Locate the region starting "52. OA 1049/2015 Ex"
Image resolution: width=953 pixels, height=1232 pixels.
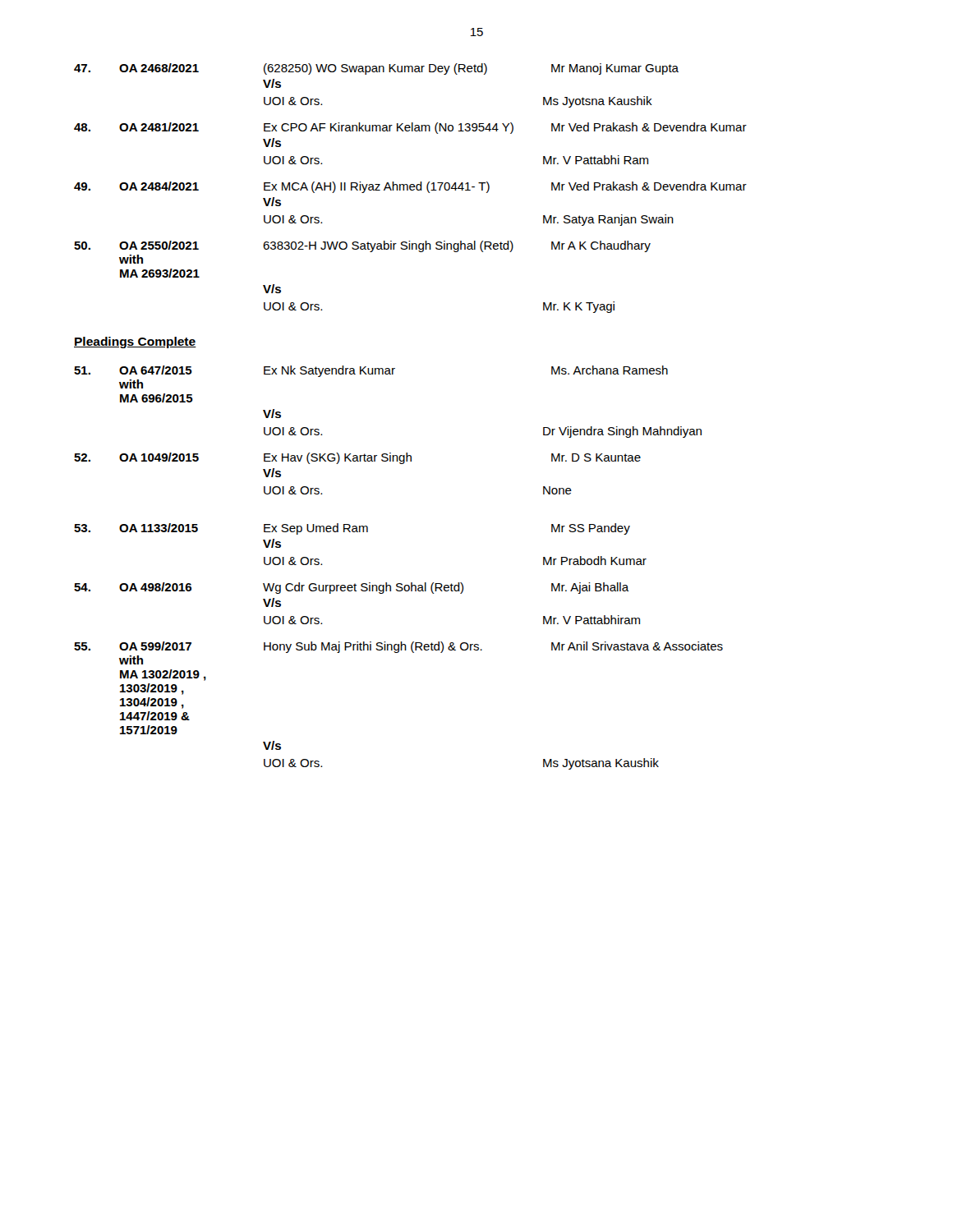tap(357, 458)
